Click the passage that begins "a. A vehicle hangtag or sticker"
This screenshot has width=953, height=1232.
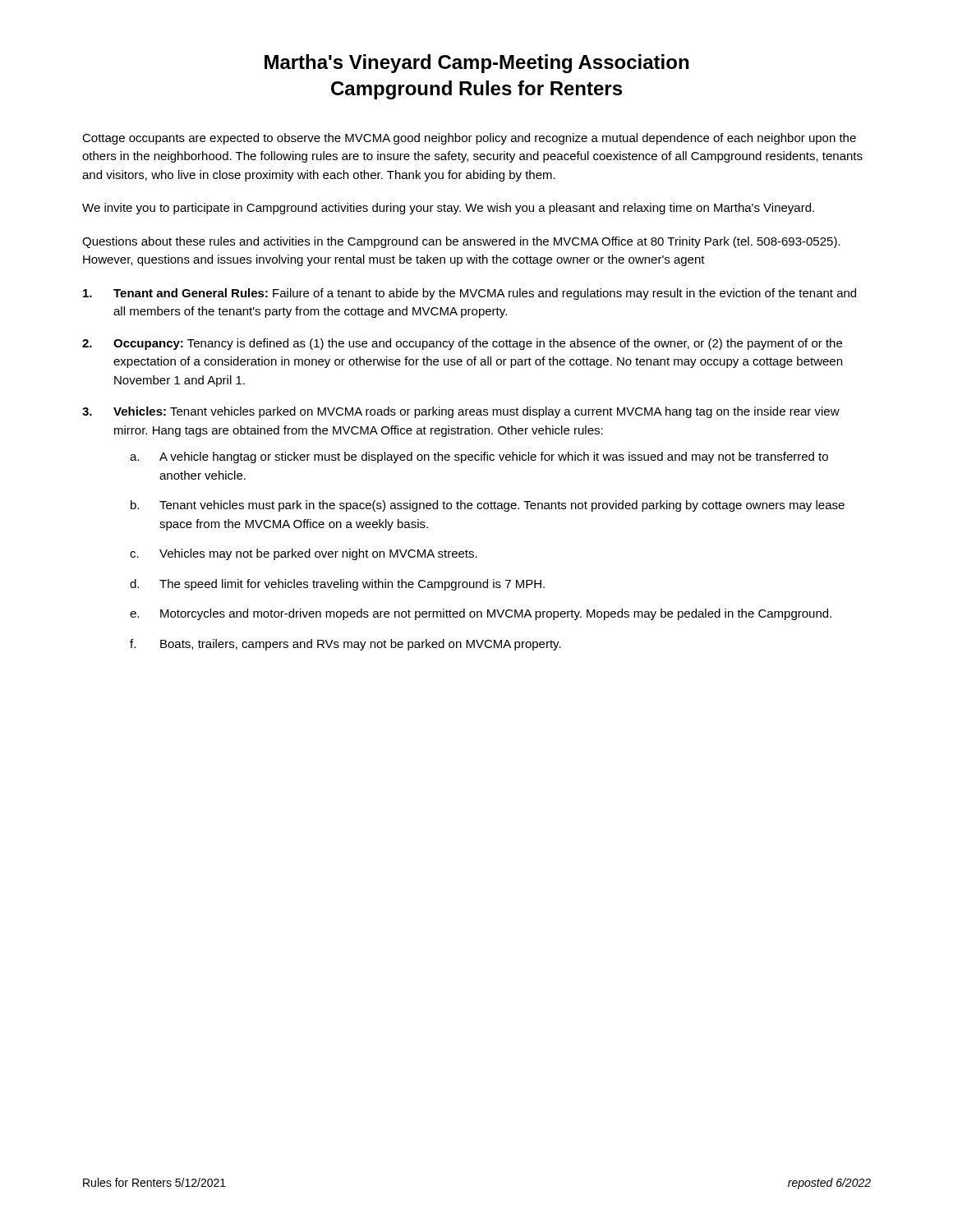(500, 466)
